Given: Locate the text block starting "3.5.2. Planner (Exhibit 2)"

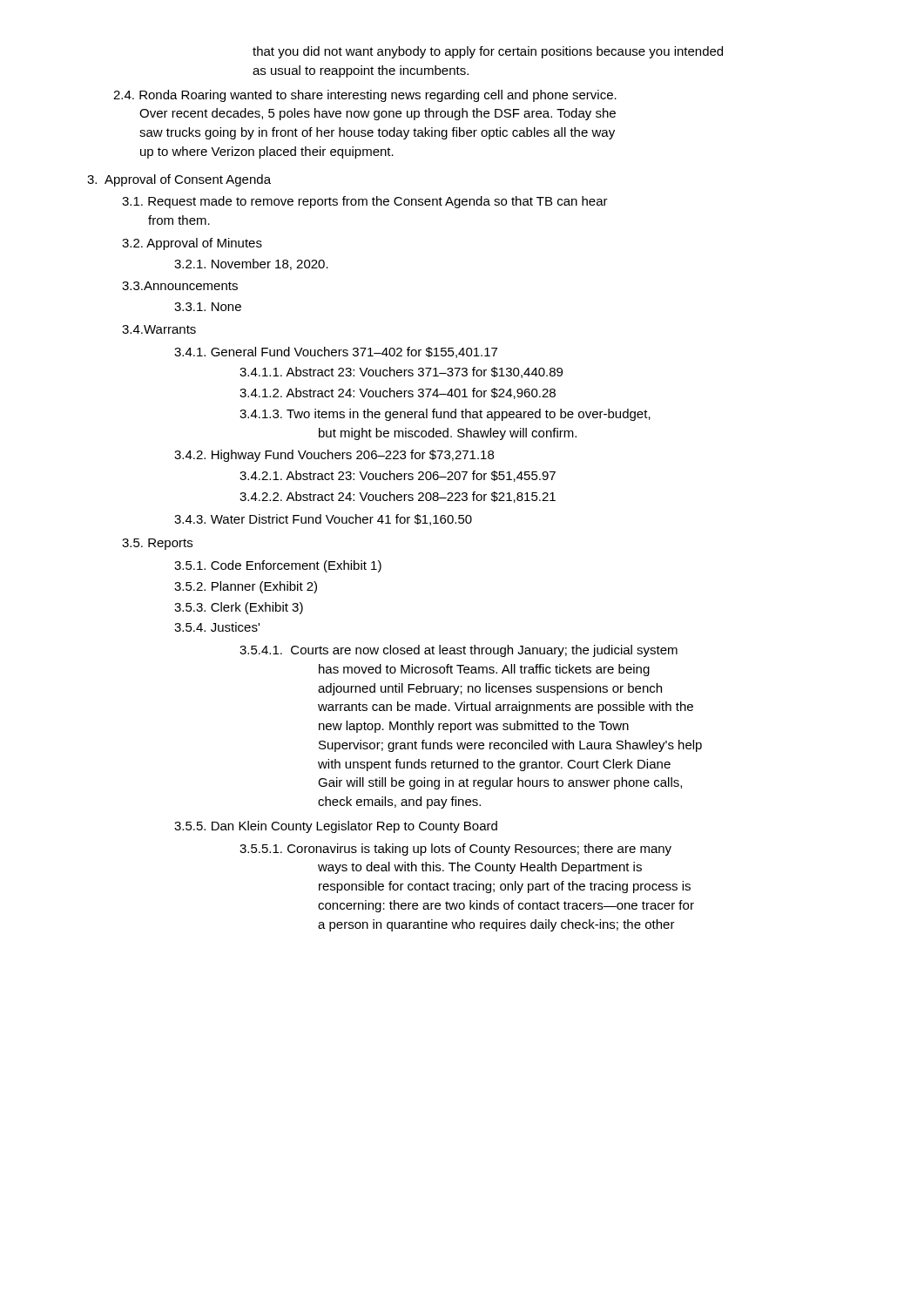Looking at the screenshot, I should click(x=246, y=586).
